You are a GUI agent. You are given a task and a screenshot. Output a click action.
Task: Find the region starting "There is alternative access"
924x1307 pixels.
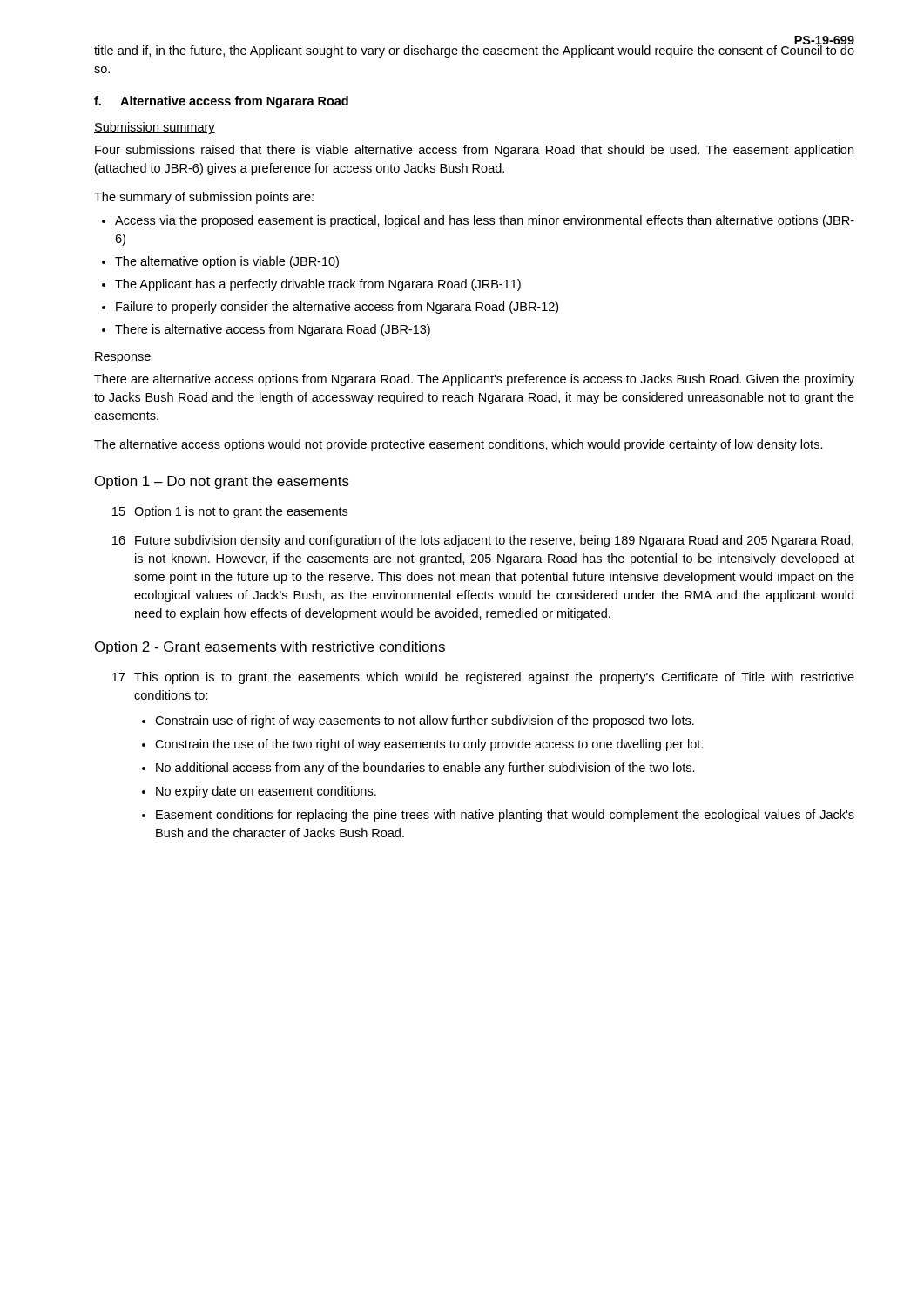tap(273, 329)
